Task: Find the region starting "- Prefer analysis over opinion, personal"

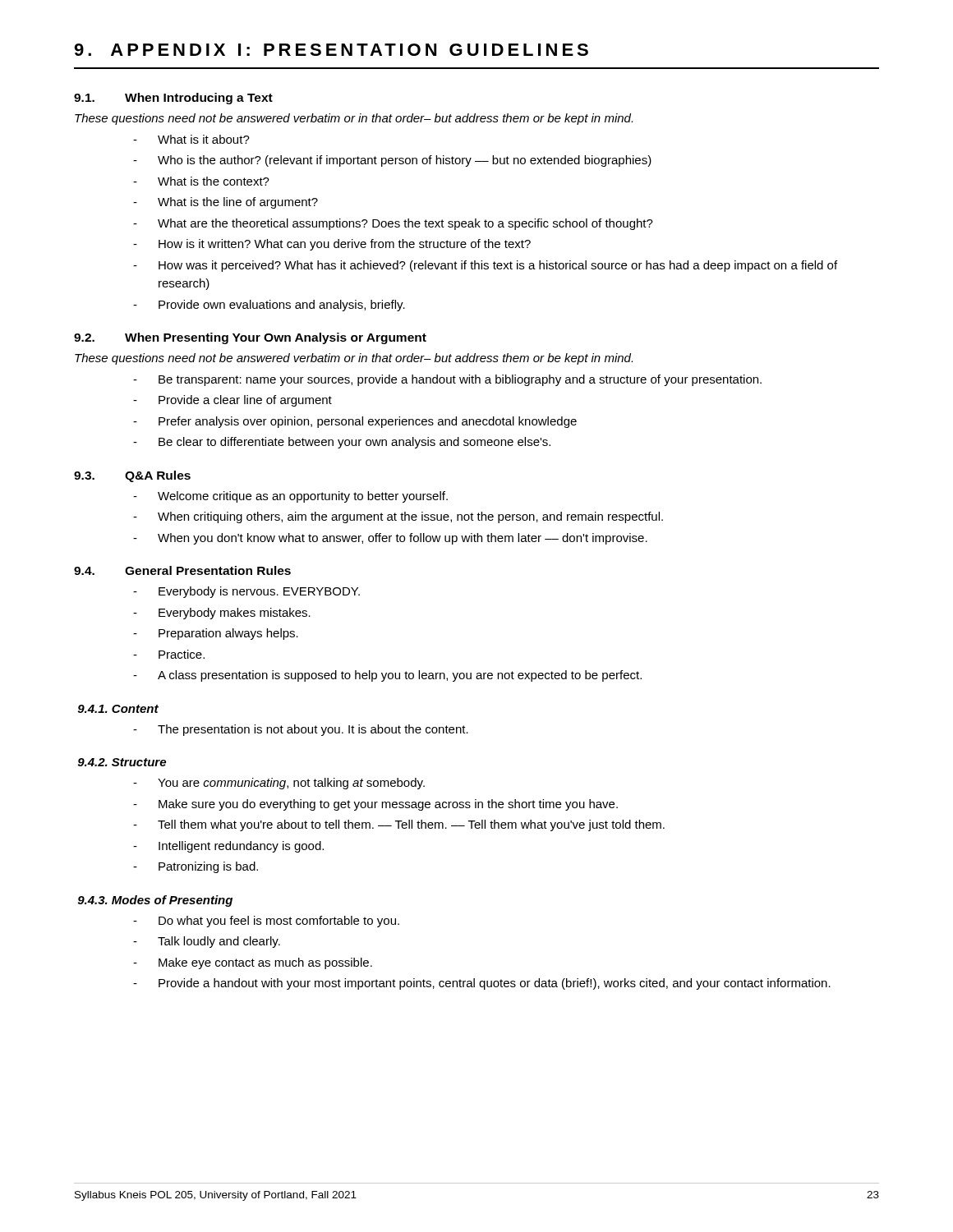Action: click(x=502, y=421)
